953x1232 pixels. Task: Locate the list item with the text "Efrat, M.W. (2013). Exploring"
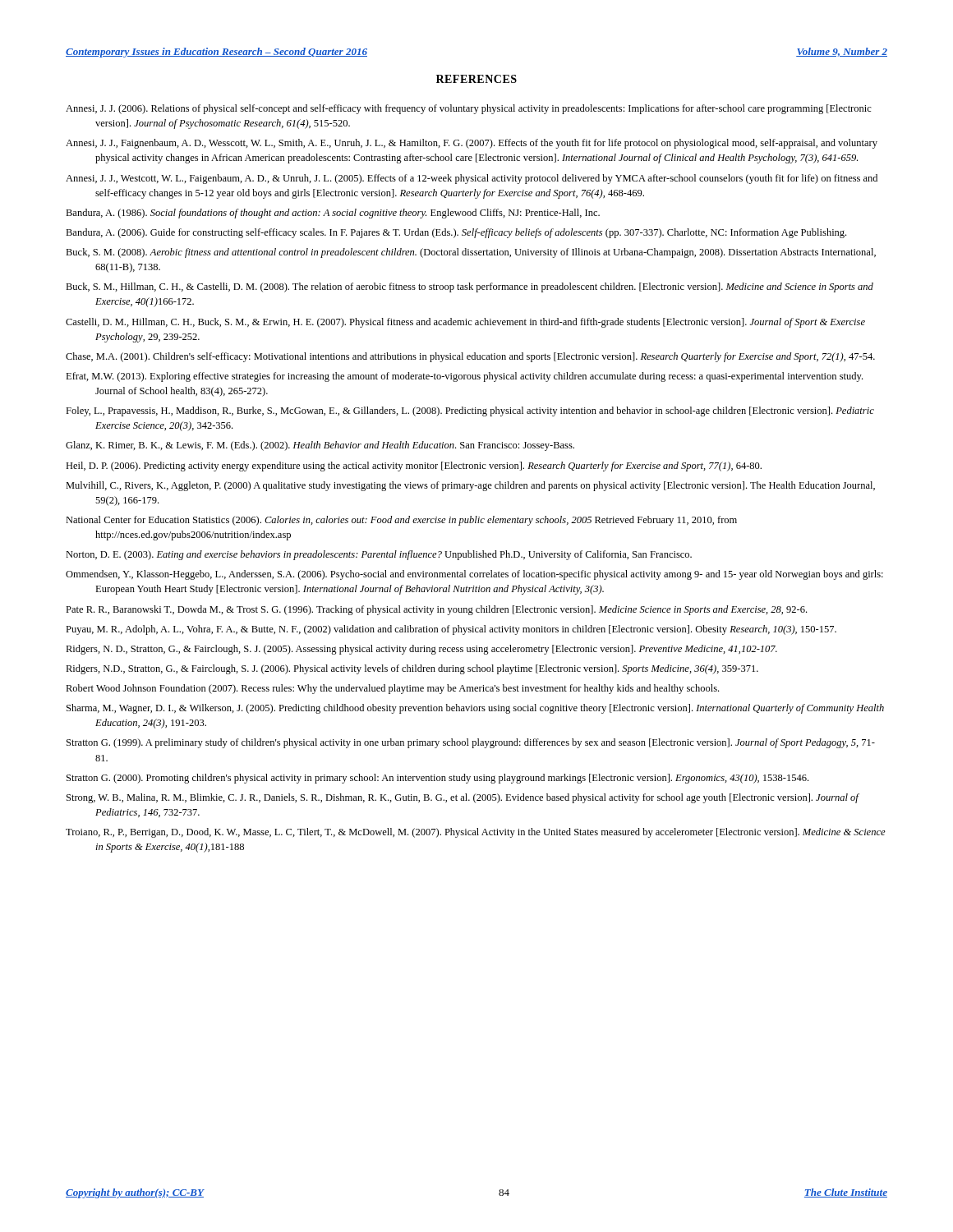point(465,384)
